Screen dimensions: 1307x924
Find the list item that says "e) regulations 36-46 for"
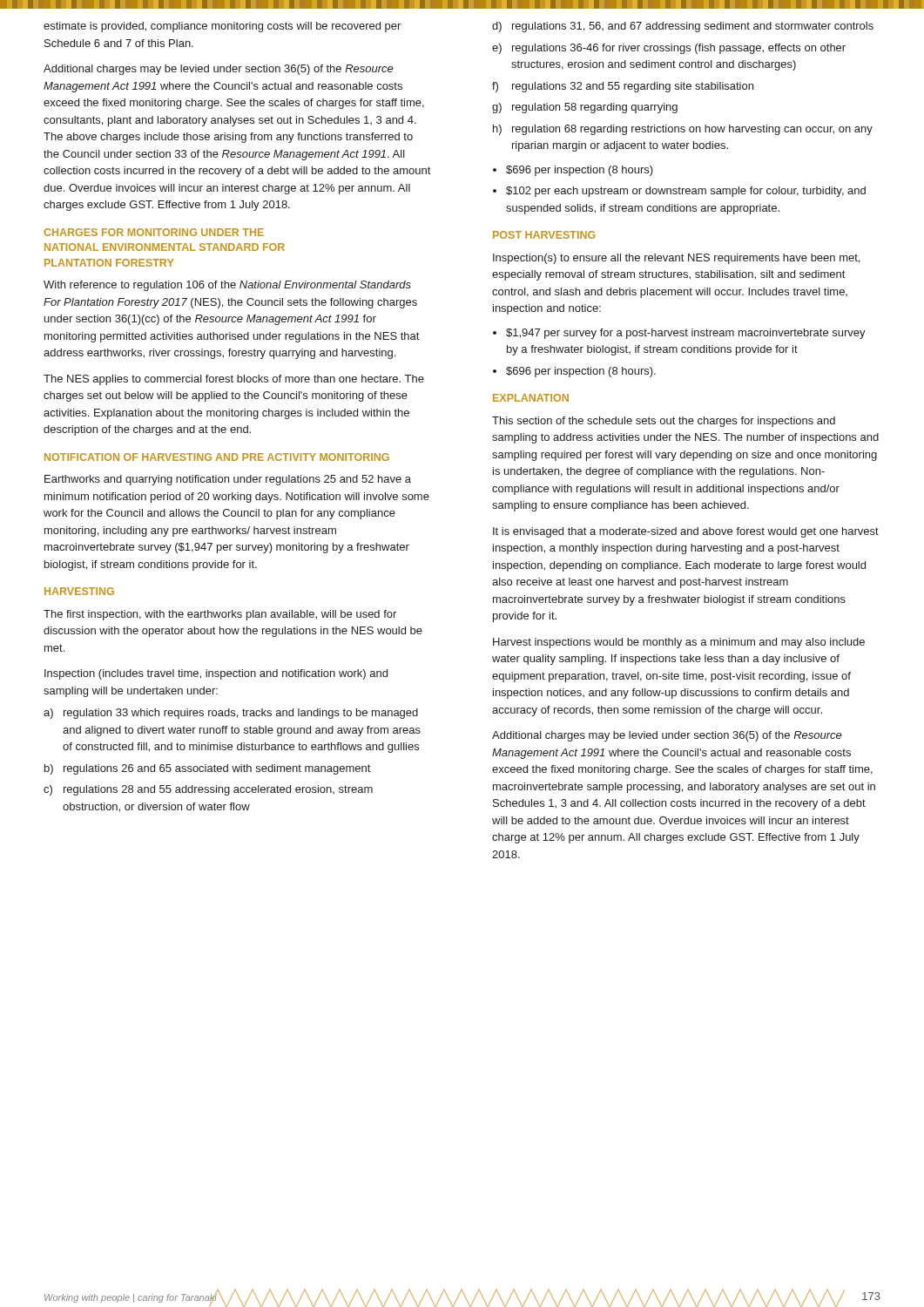[x=686, y=56]
